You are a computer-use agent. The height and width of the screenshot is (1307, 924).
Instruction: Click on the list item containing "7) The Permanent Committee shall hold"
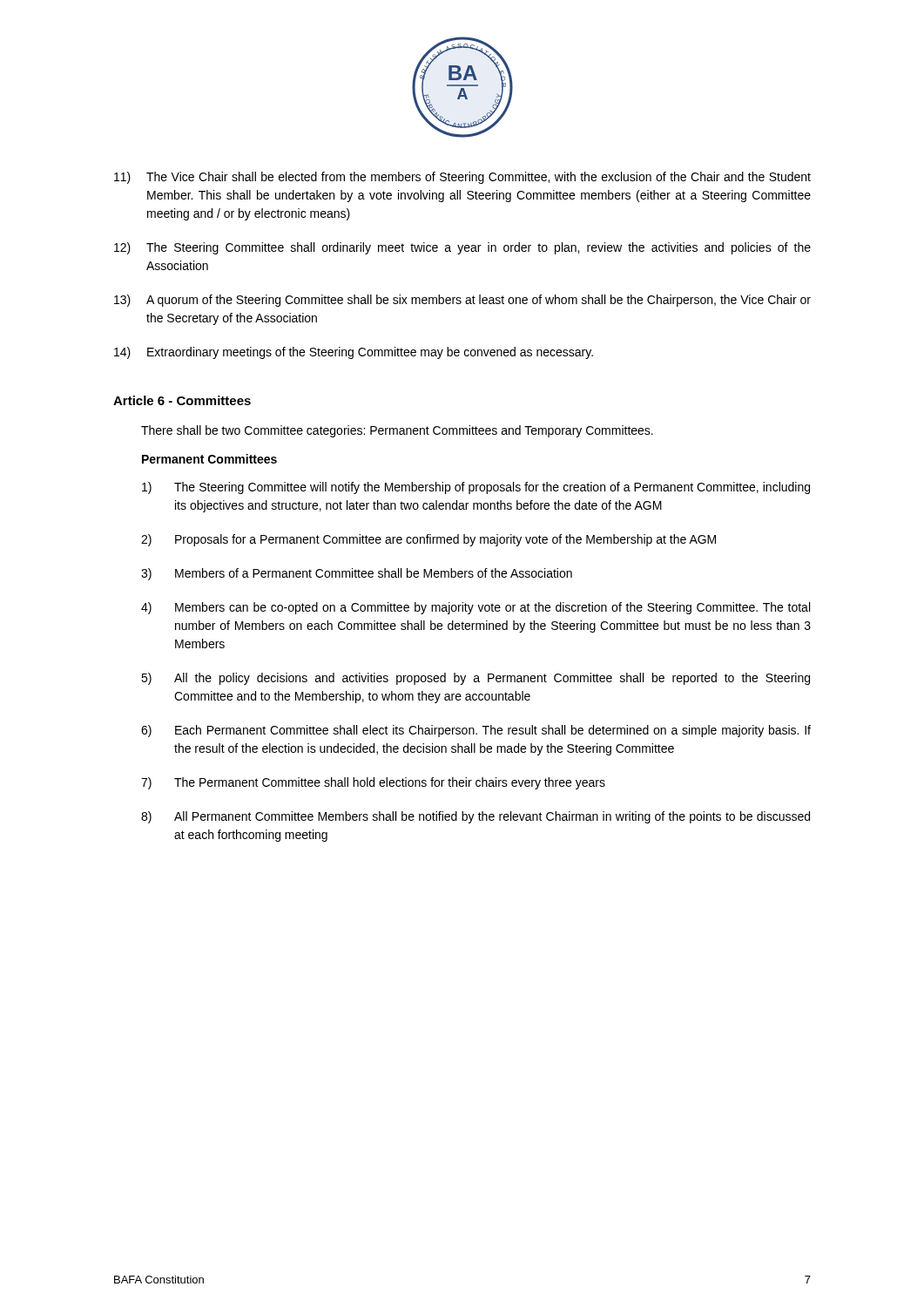(x=476, y=783)
